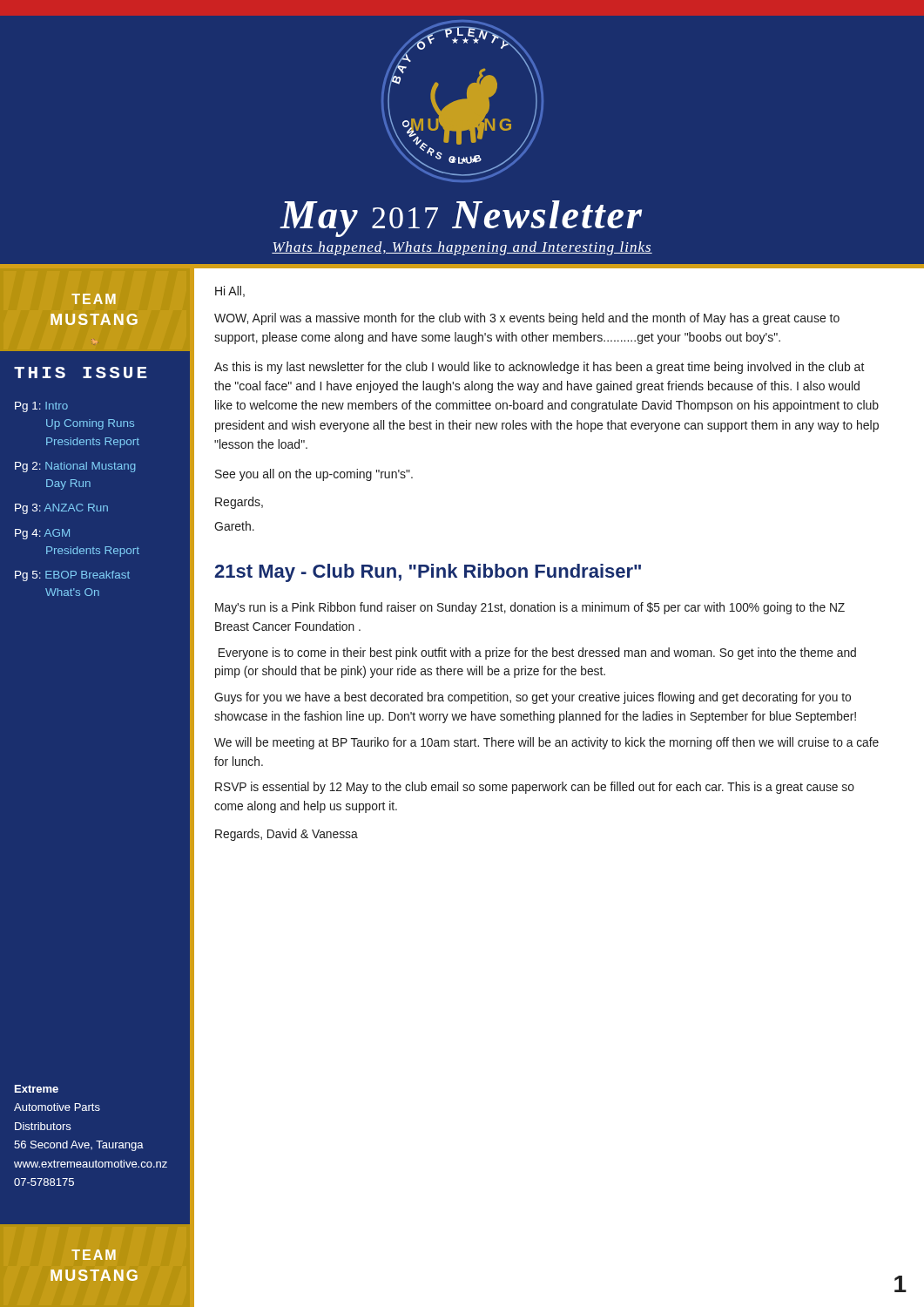
Task: Click where it says "Pg 2: National Mustang Day Run"
Action: (x=75, y=476)
